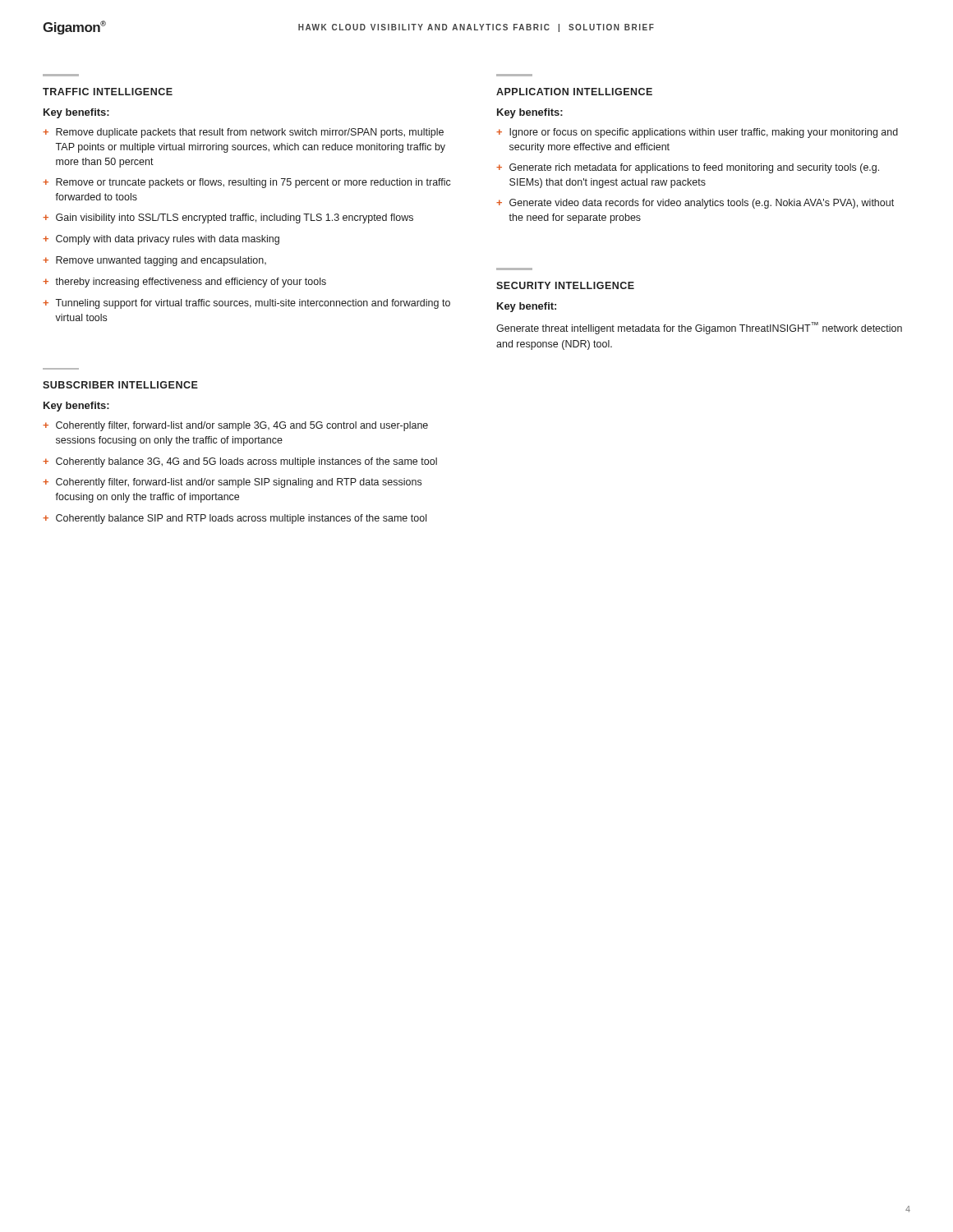Click on the element starting "+Remove unwanted tagging and"

pyautogui.click(x=155, y=261)
